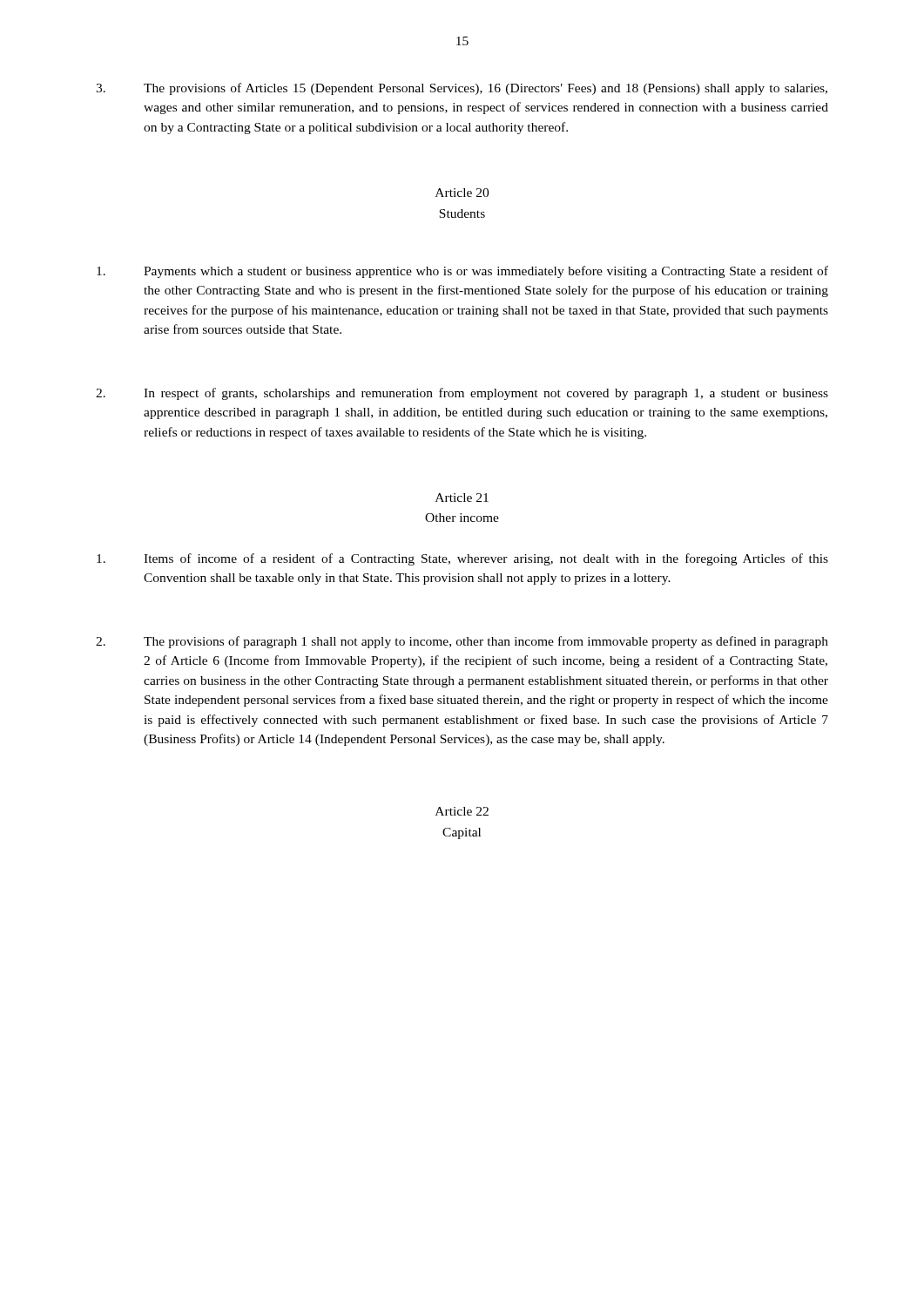
Task: Select the text block starting "Payments which a student or business apprentice who"
Action: pyautogui.click(x=462, y=300)
